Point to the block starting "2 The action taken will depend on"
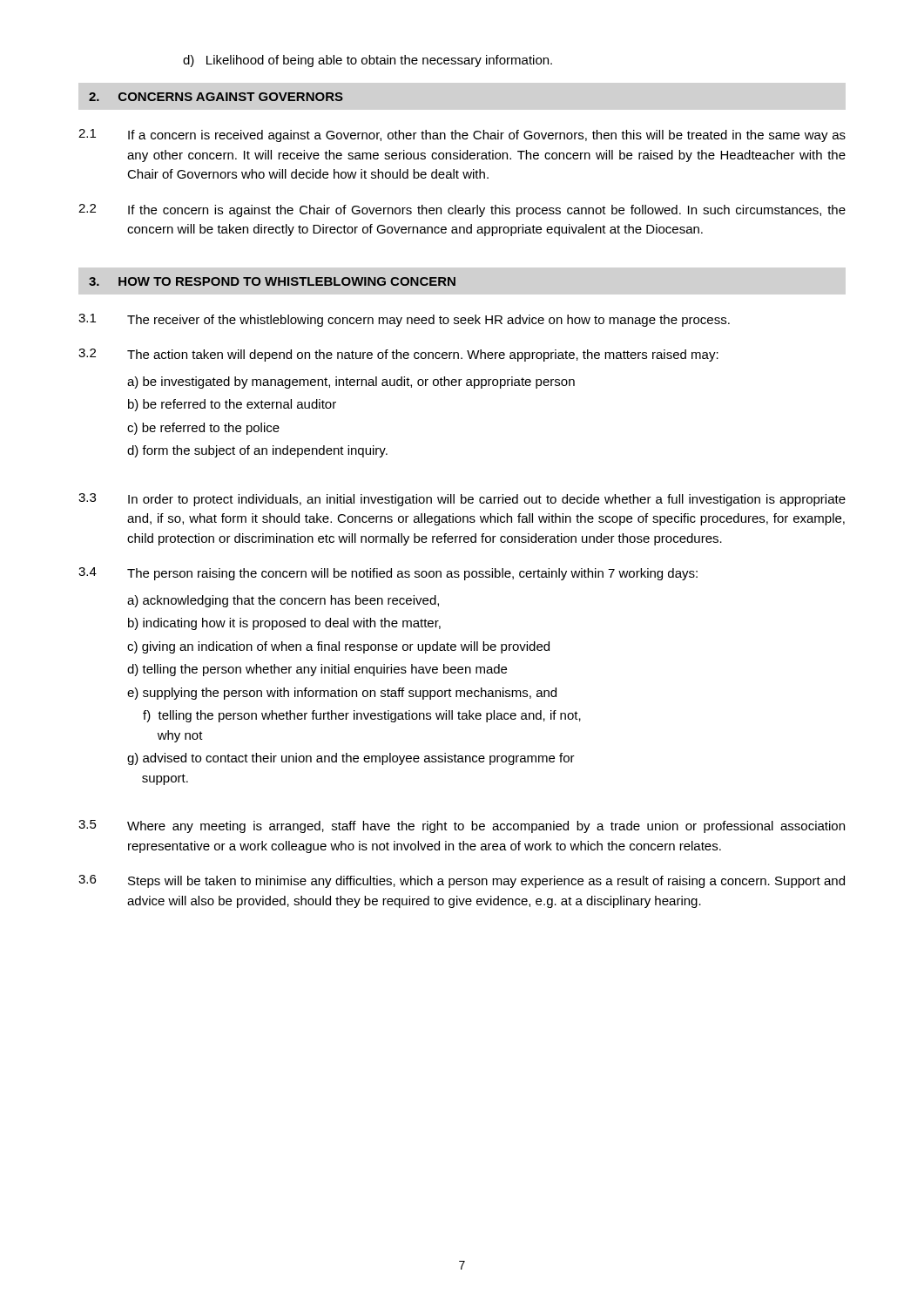This screenshot has height=1307, width=924. pos(398,355)
